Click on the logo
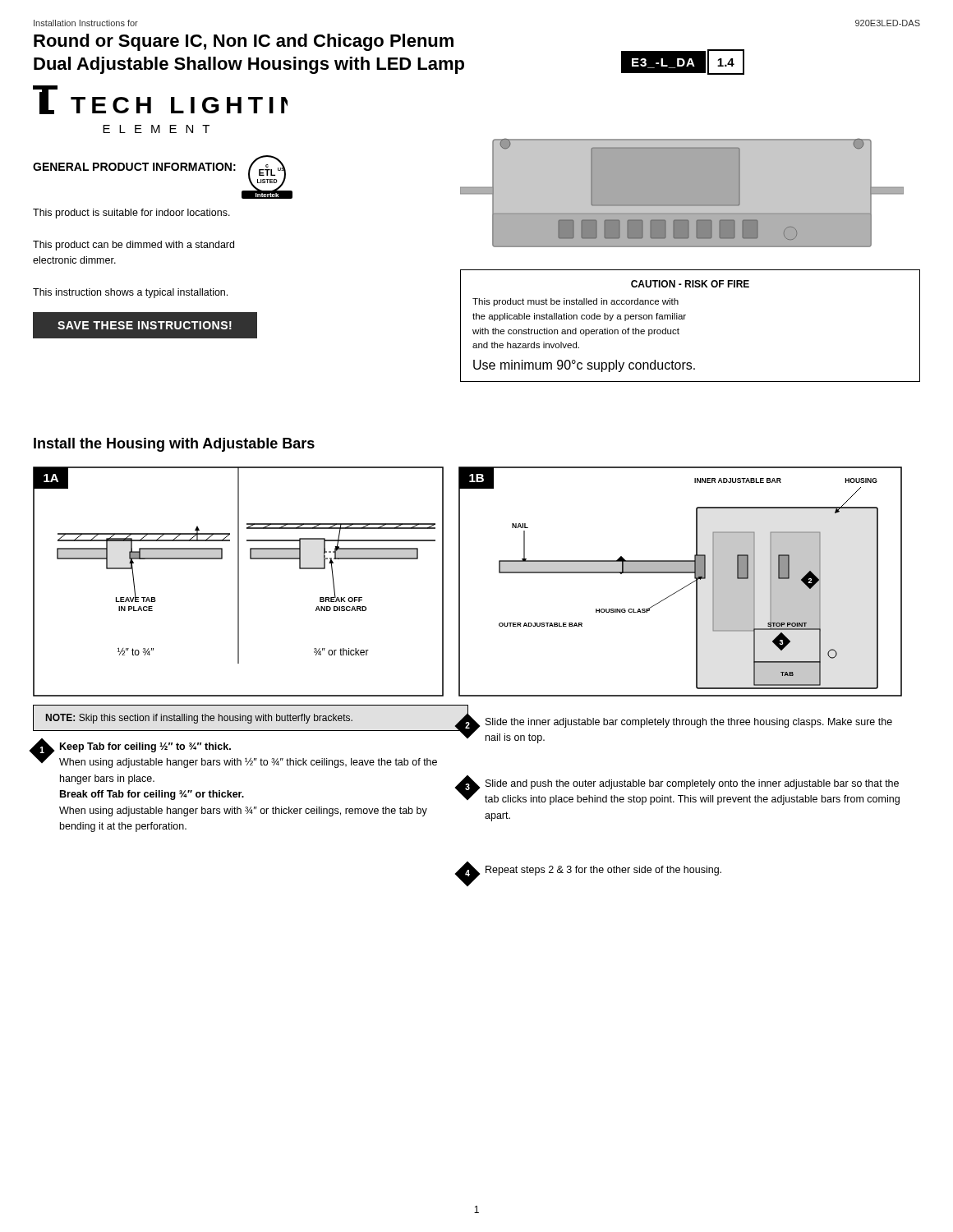Viewport: 953px width, 1232px height. [x=160, y=109]
